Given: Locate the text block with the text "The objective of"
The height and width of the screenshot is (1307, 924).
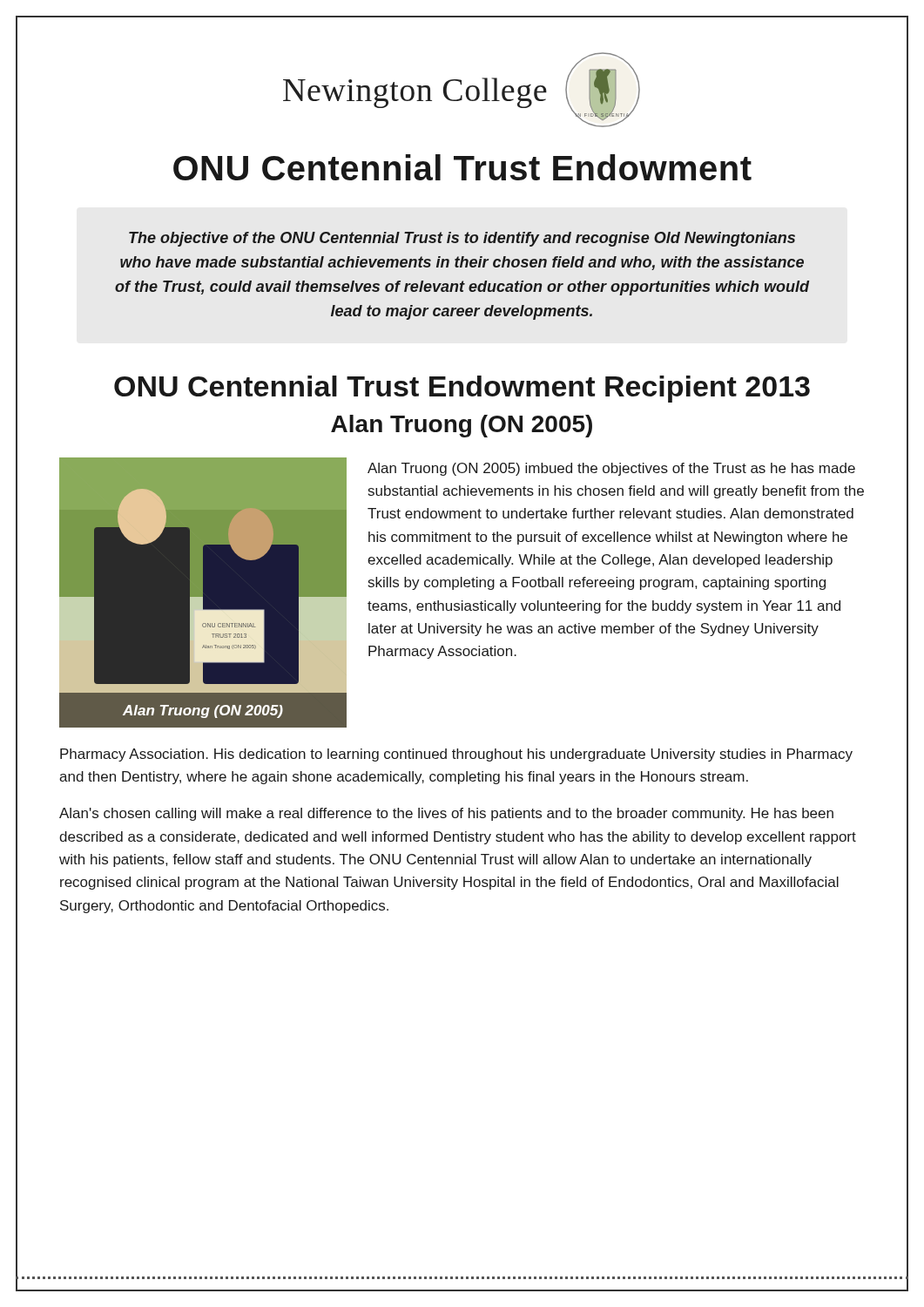Looking at the screenshot, I should point(462,275).
